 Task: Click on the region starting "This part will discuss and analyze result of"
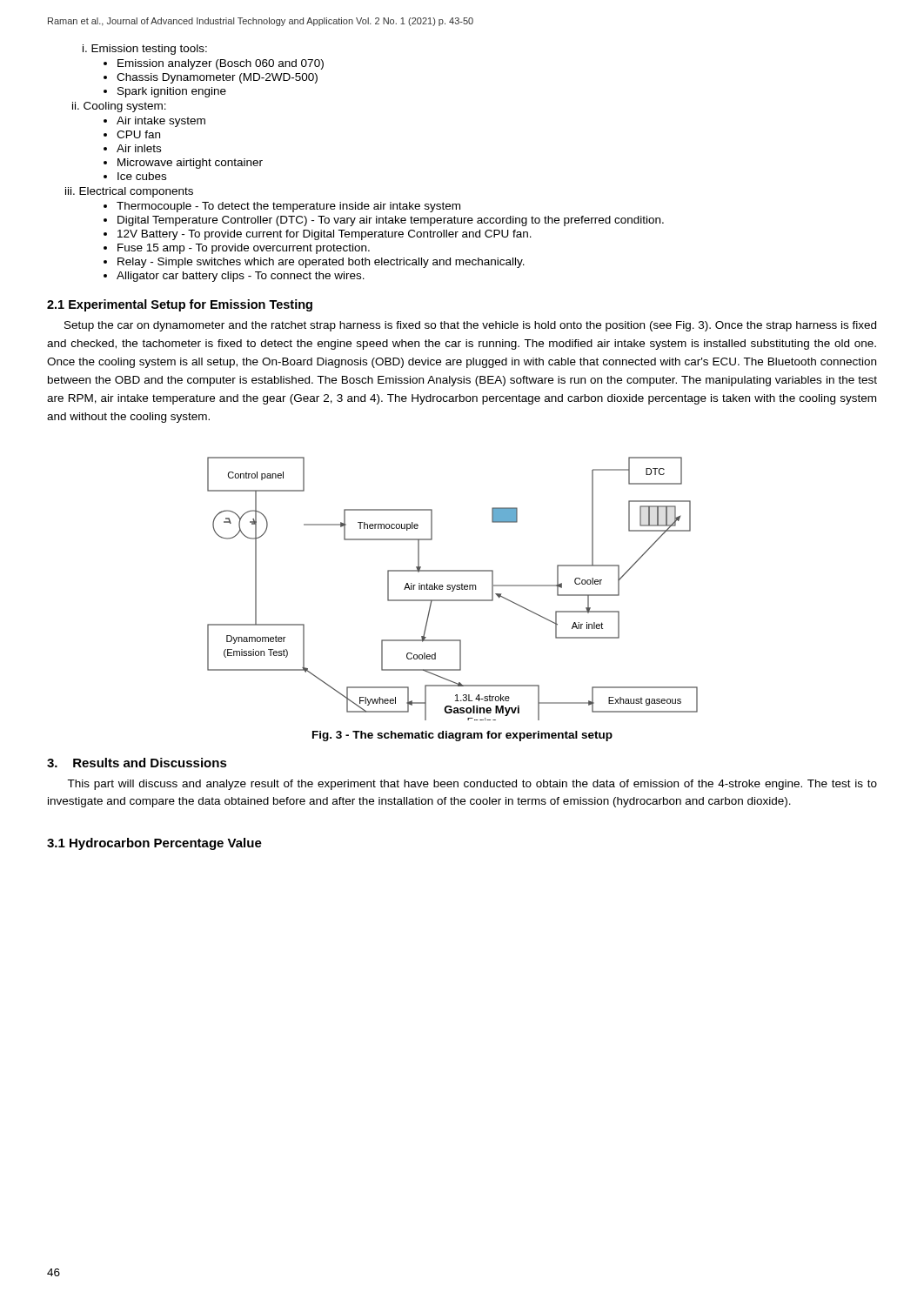coord(462,792)
